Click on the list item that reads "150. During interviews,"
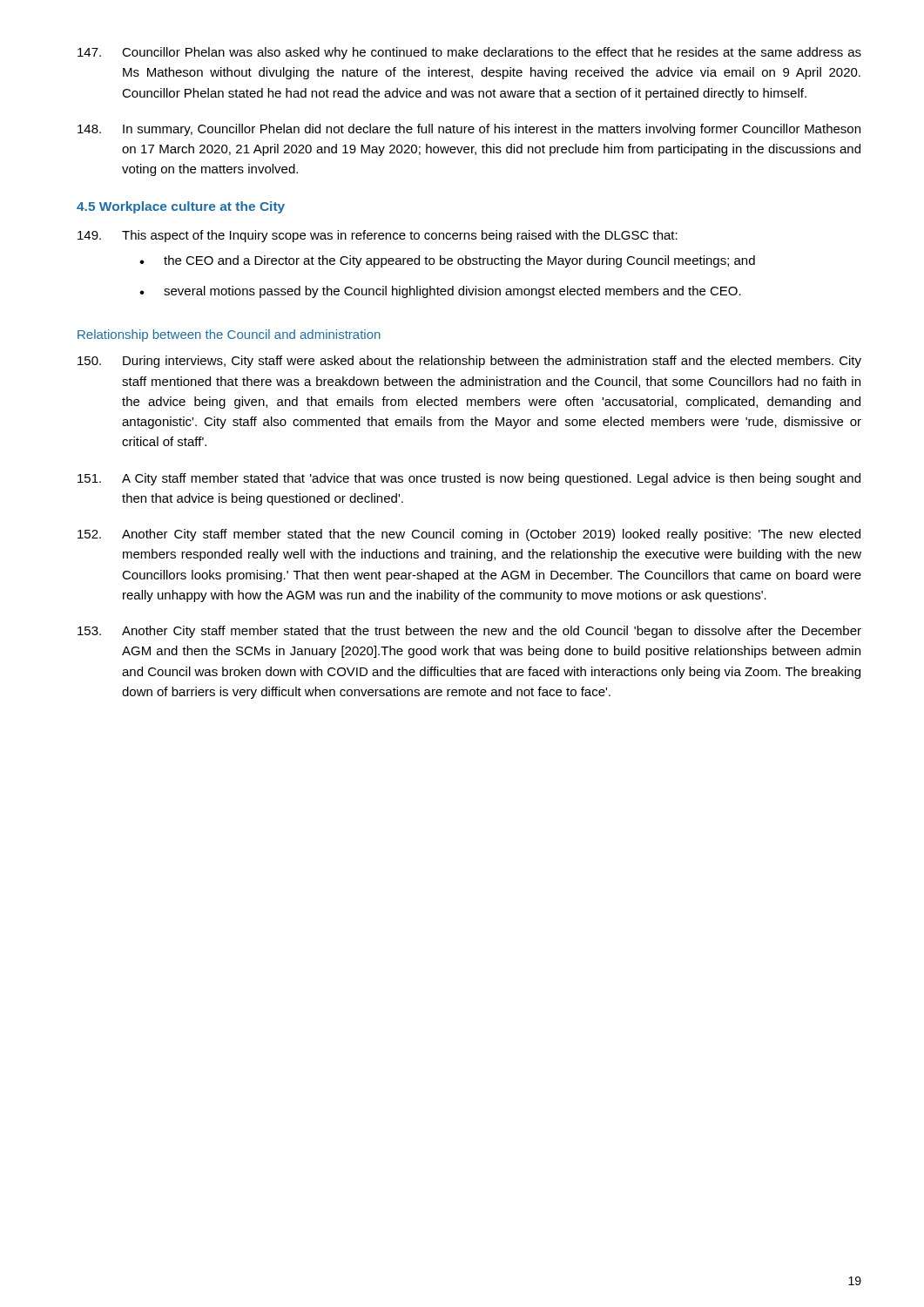Viewport: 924px width, 1307px height. pos(469,401)
